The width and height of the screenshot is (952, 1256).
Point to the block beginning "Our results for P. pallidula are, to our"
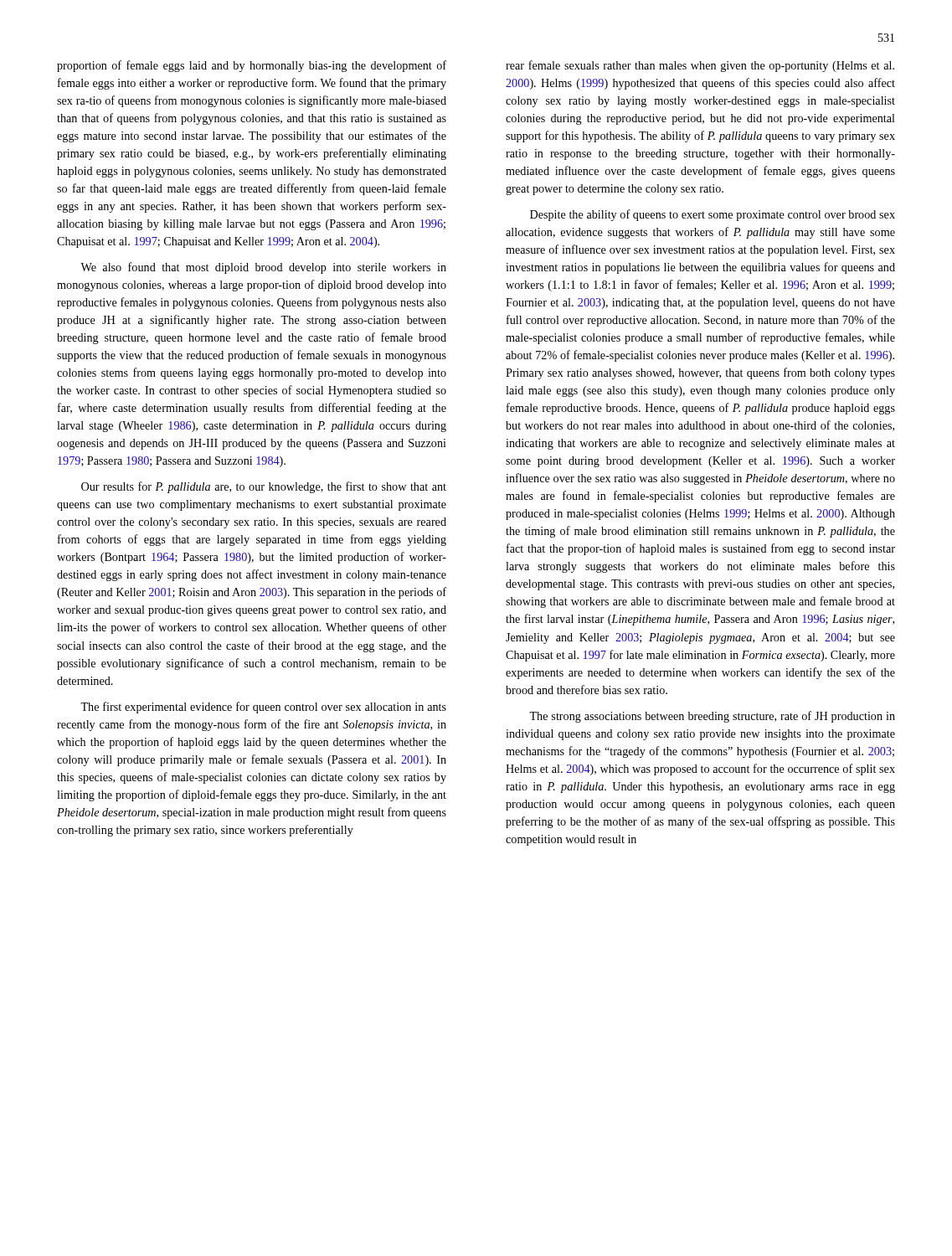tap(252, 584)
